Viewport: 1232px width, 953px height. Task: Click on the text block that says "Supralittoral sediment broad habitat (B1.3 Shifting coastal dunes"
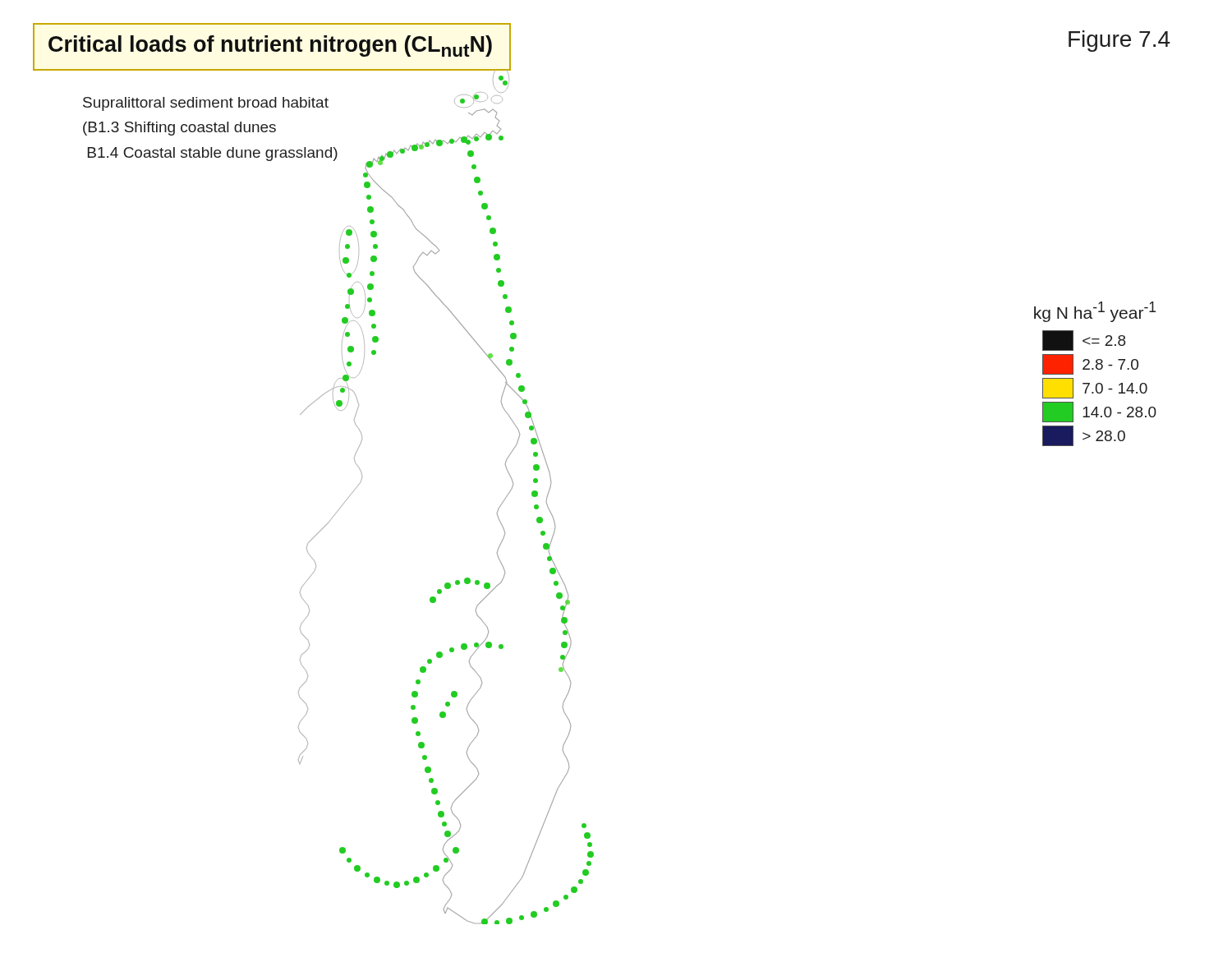click(x=210, y=127)
